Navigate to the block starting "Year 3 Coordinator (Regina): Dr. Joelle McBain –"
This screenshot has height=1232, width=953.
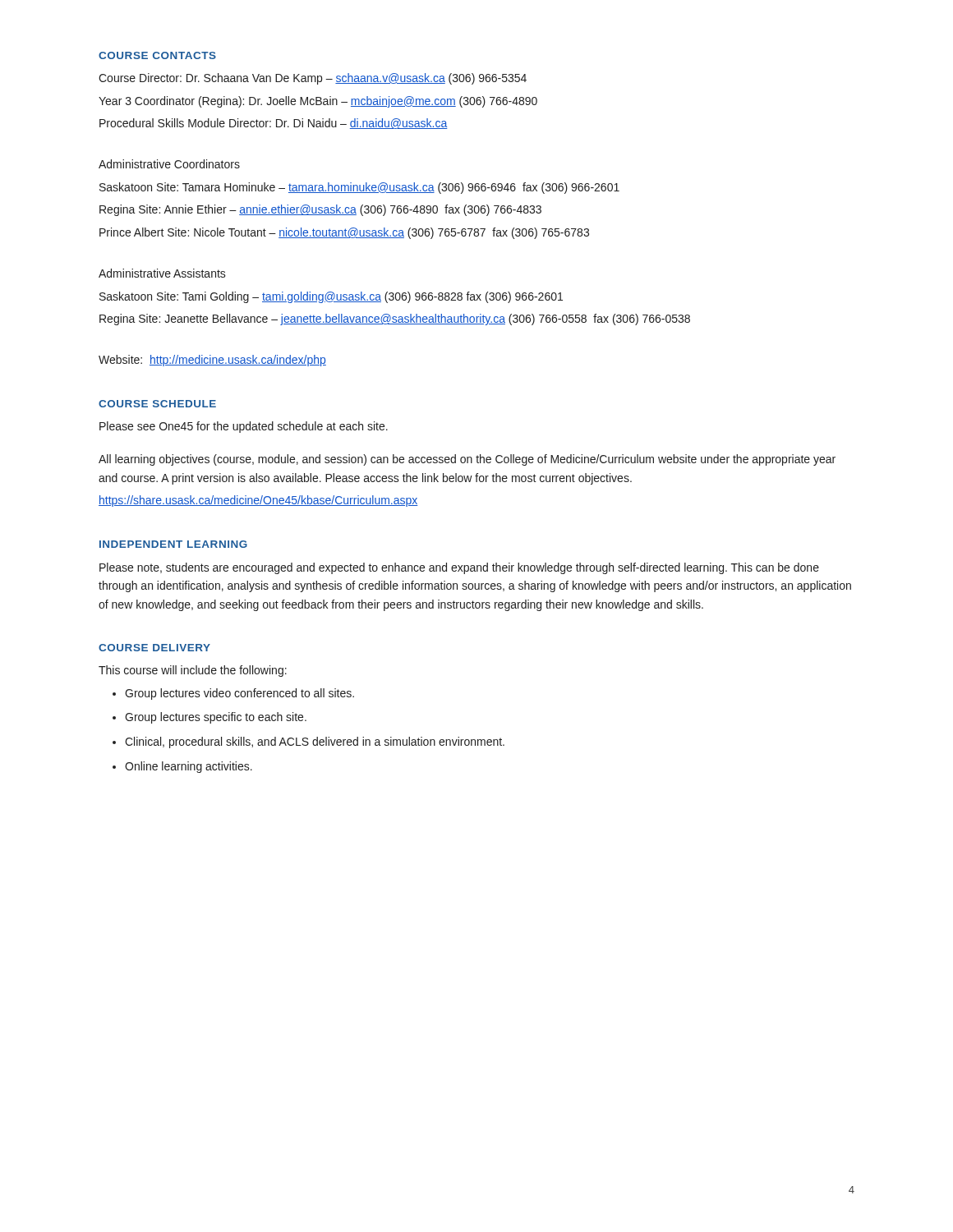point(318,101)
